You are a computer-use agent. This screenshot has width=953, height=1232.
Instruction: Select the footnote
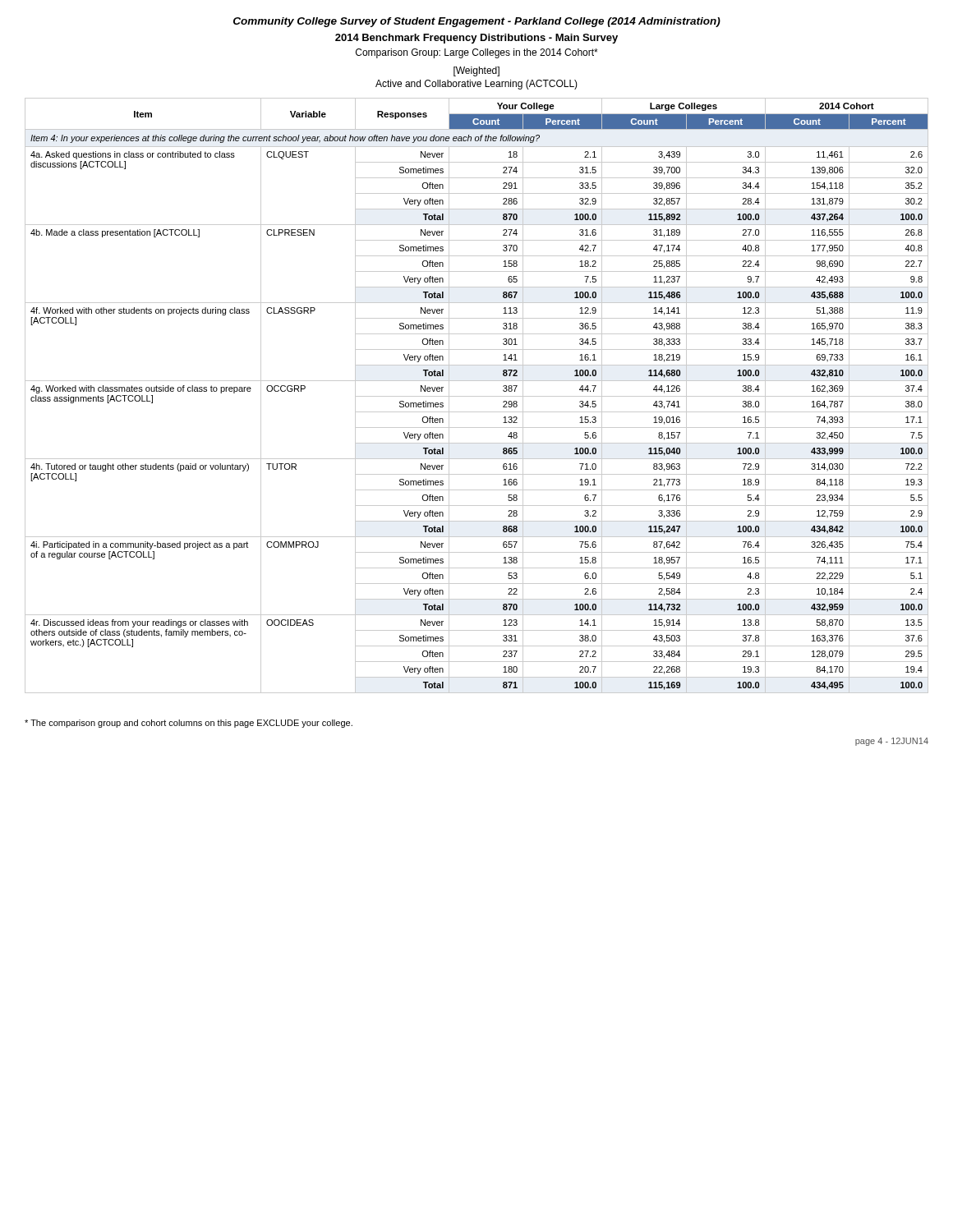pos(189,723)
